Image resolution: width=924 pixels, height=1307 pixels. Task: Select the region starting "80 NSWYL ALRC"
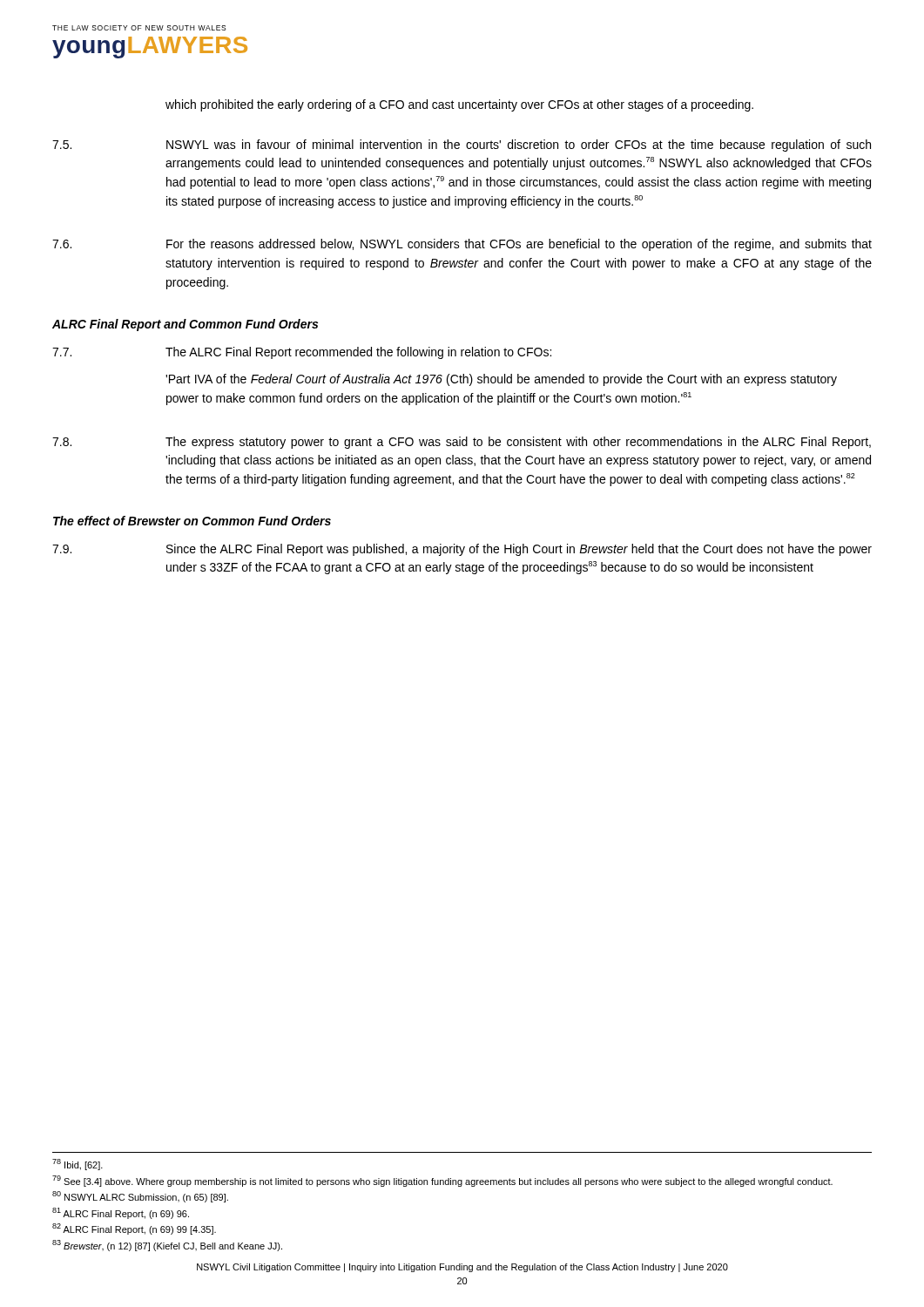[x=141, y=1196]
